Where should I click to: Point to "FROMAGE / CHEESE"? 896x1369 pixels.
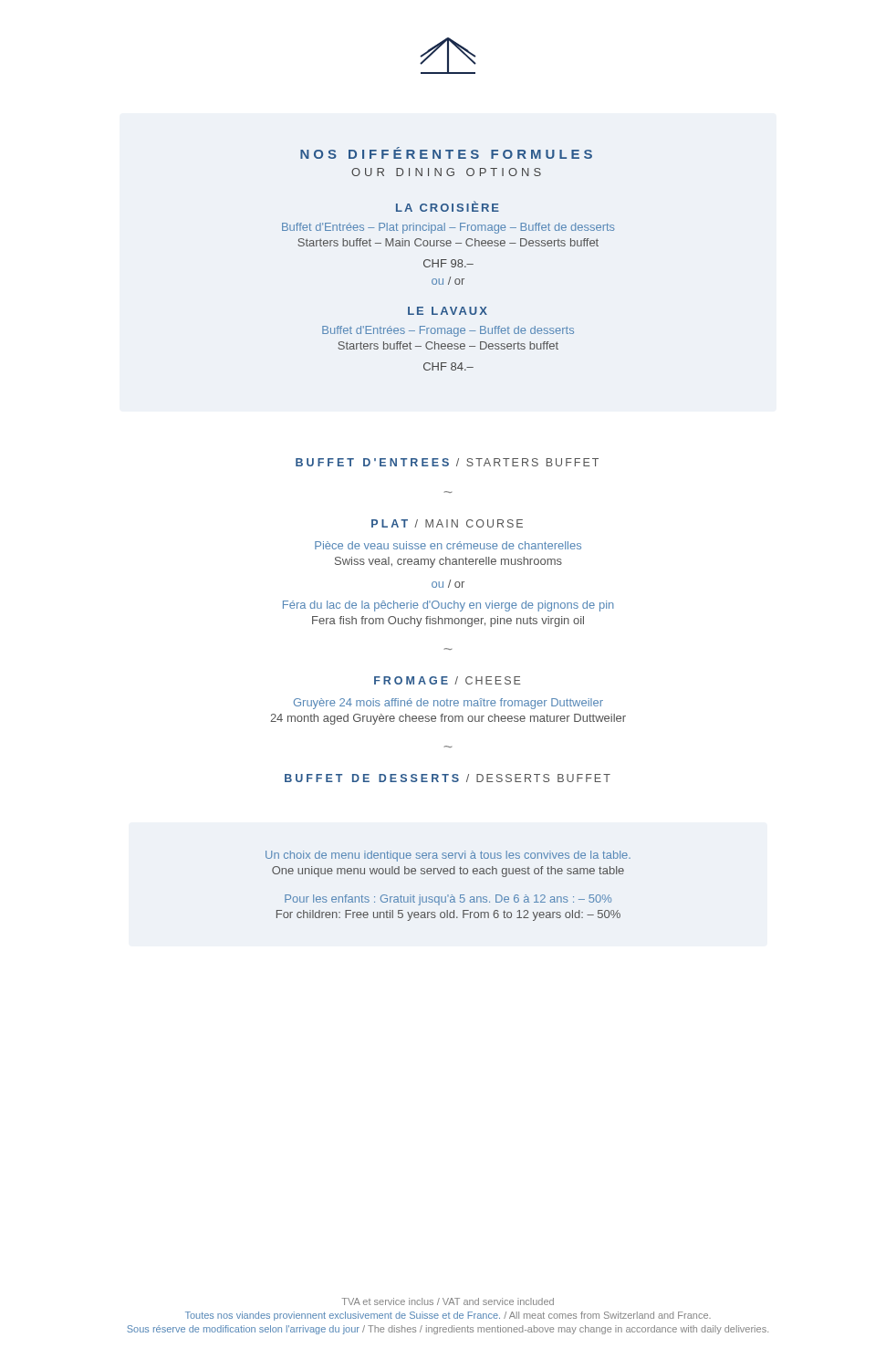[448, 680]
